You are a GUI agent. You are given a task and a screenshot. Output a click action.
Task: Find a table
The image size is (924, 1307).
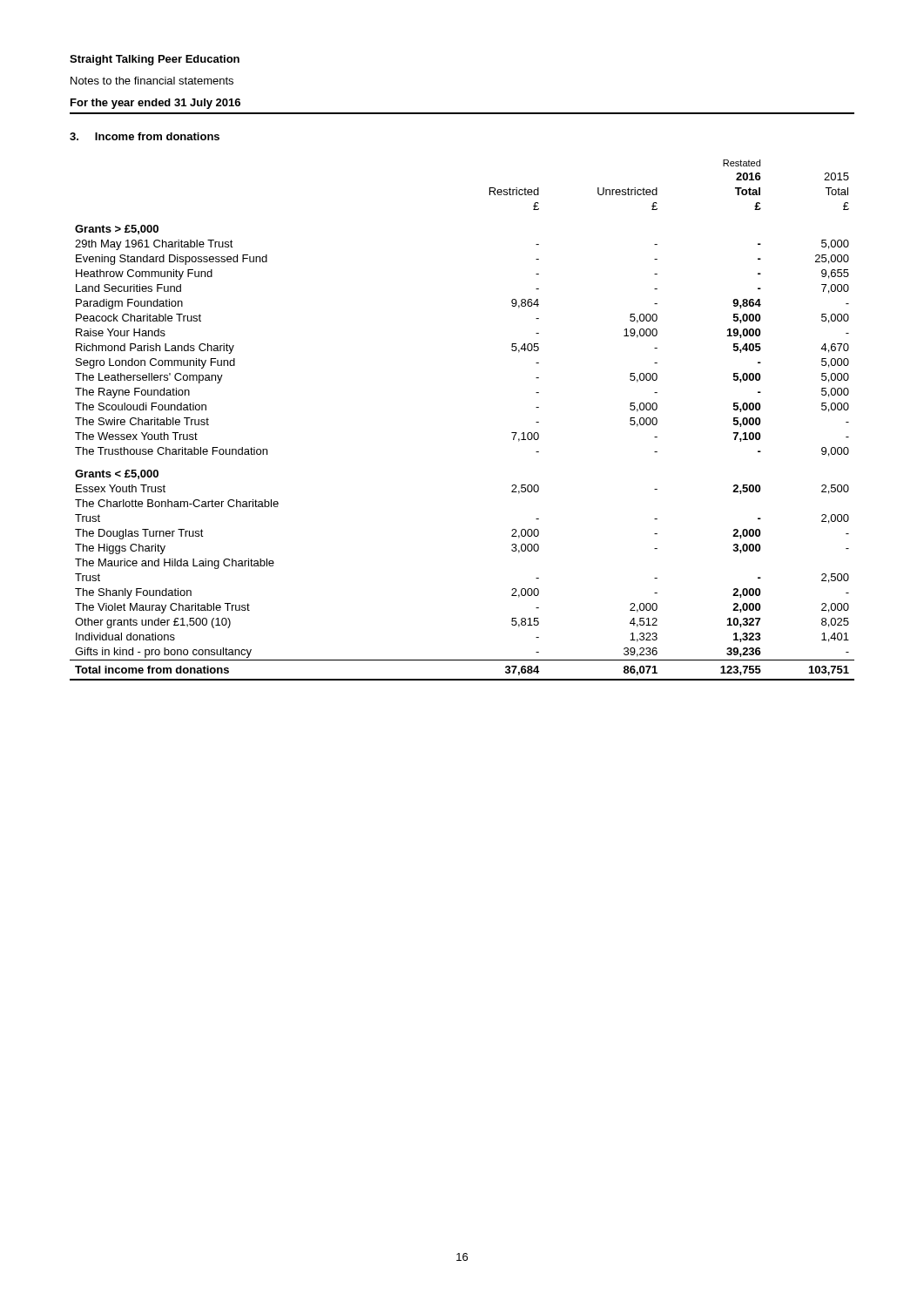click(462, 419)
